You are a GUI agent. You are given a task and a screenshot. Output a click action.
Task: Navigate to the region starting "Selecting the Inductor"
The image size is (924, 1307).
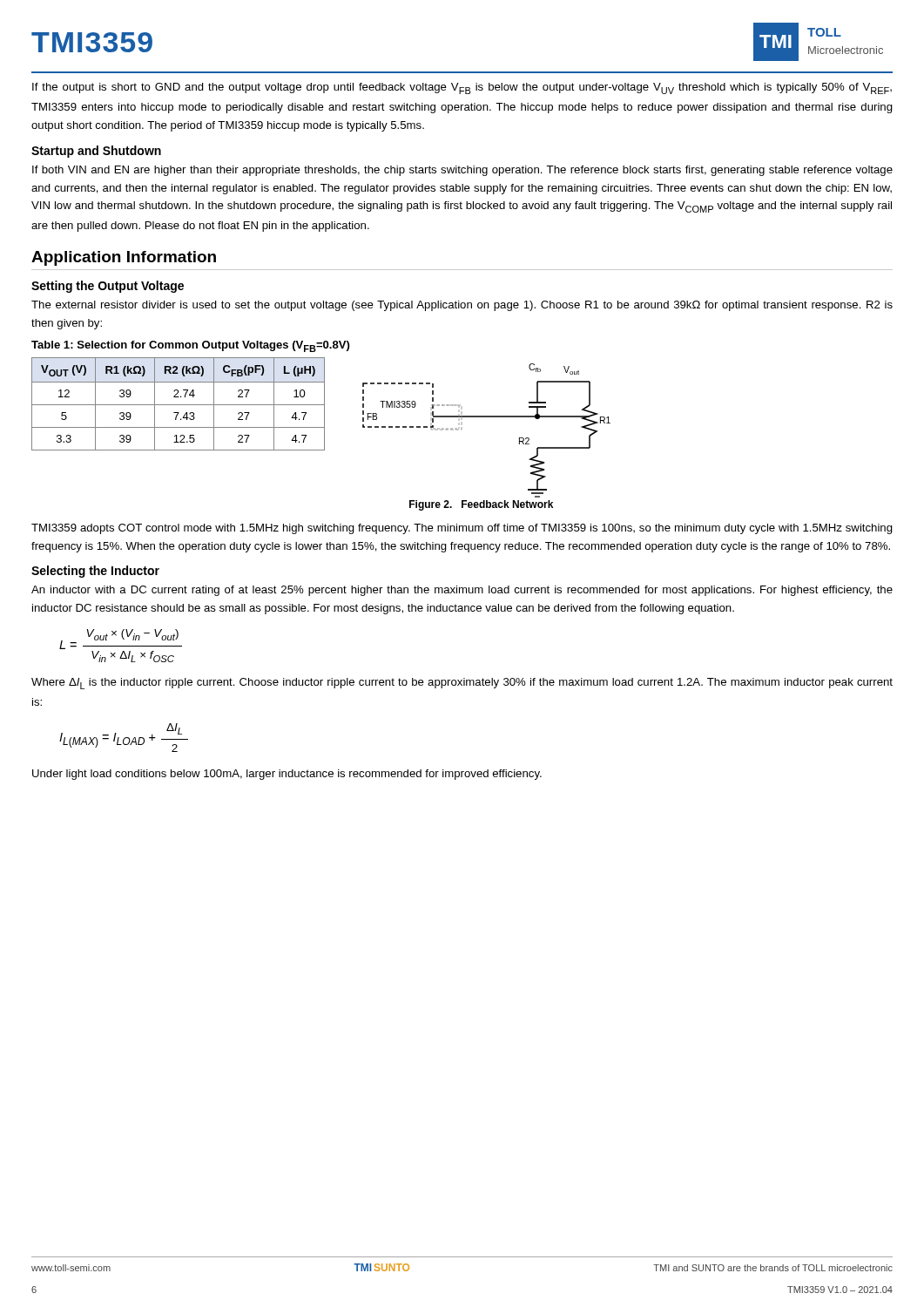coord(95,571)
